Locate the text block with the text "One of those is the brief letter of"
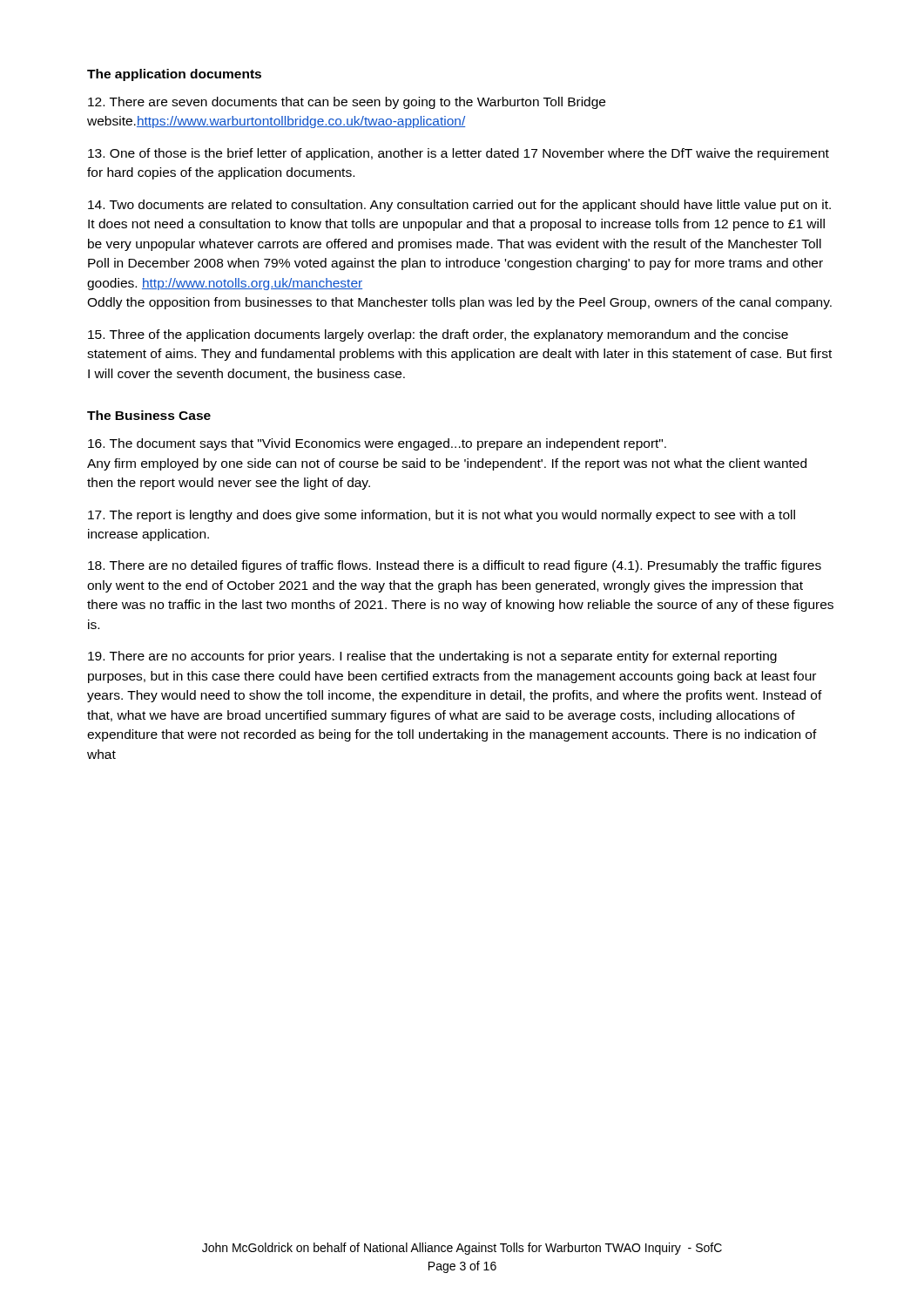This screenshot has height=1307, width=924. point(458,163)
